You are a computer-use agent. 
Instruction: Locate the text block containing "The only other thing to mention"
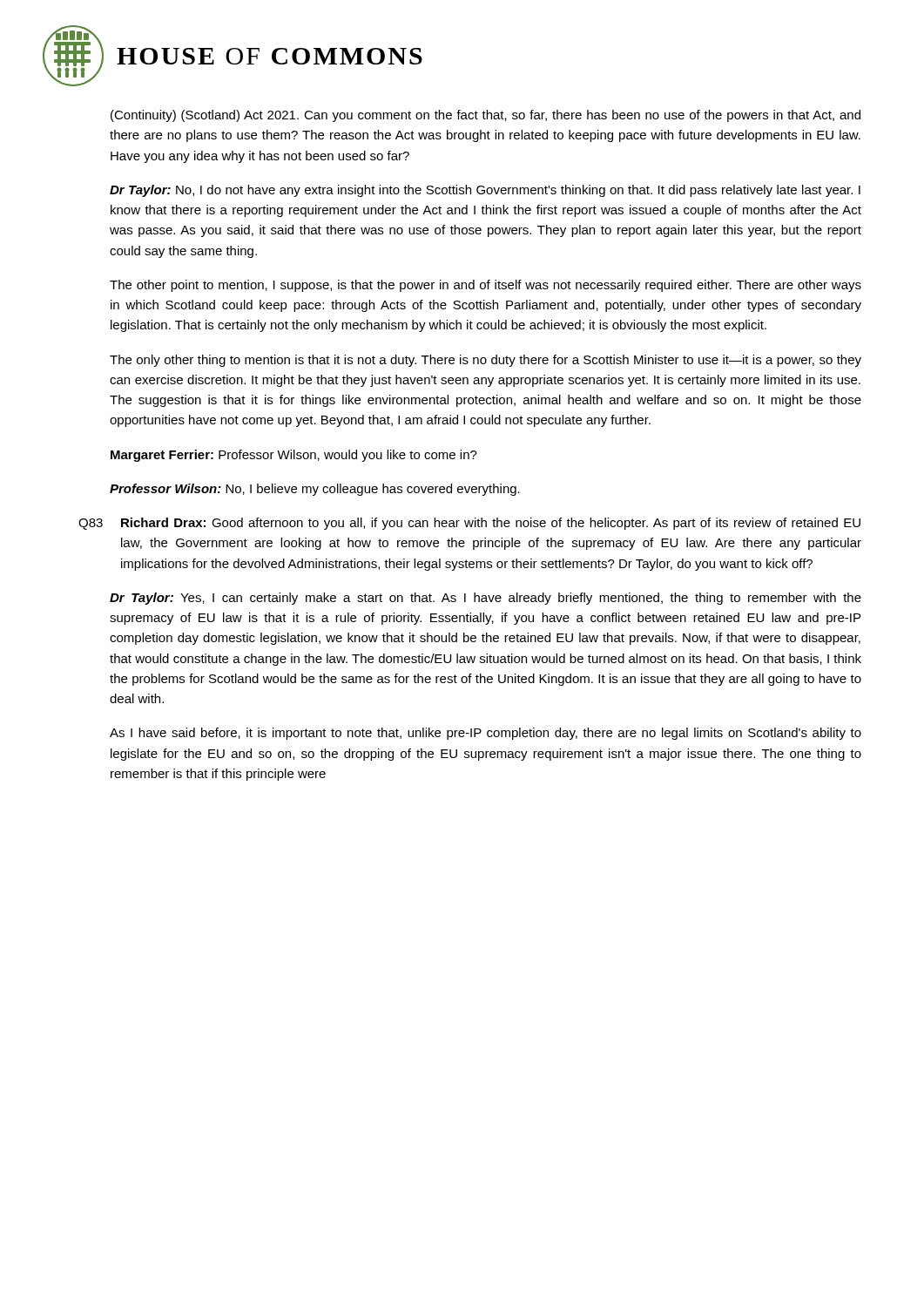pos(486,389)
